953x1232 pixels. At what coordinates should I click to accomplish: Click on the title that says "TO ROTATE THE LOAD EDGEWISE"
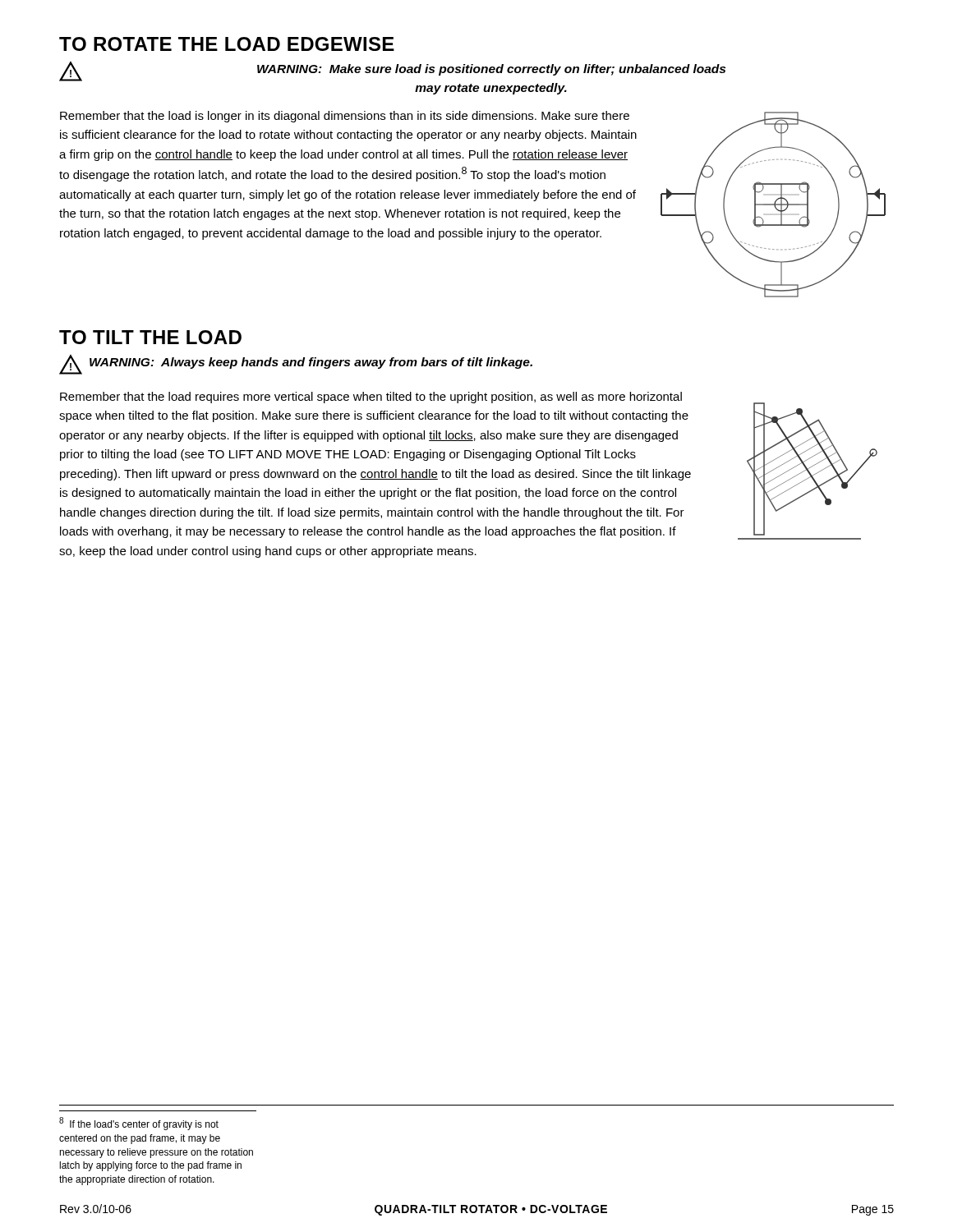[227, 44]
